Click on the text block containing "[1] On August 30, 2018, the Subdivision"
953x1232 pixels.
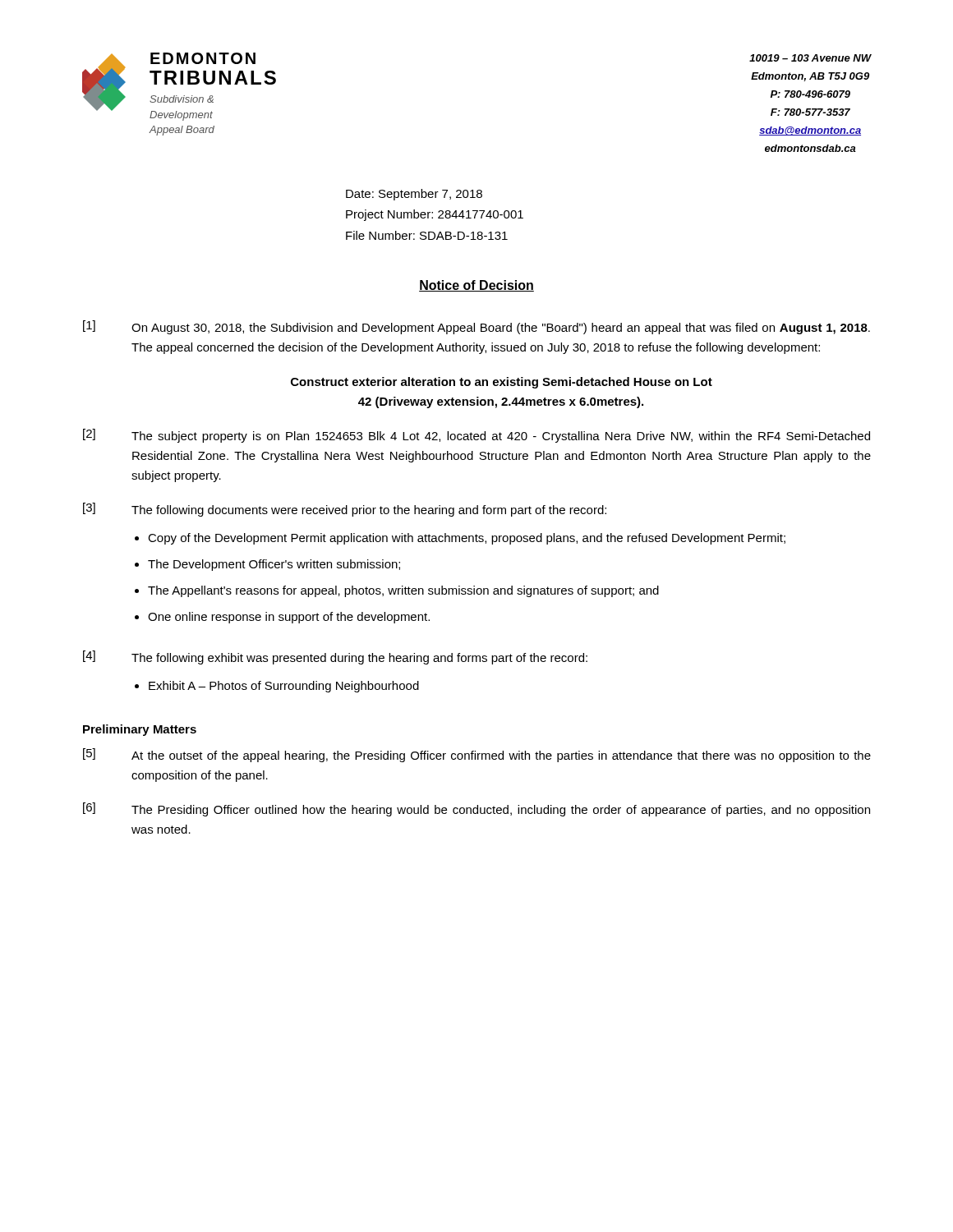point(476,338)
